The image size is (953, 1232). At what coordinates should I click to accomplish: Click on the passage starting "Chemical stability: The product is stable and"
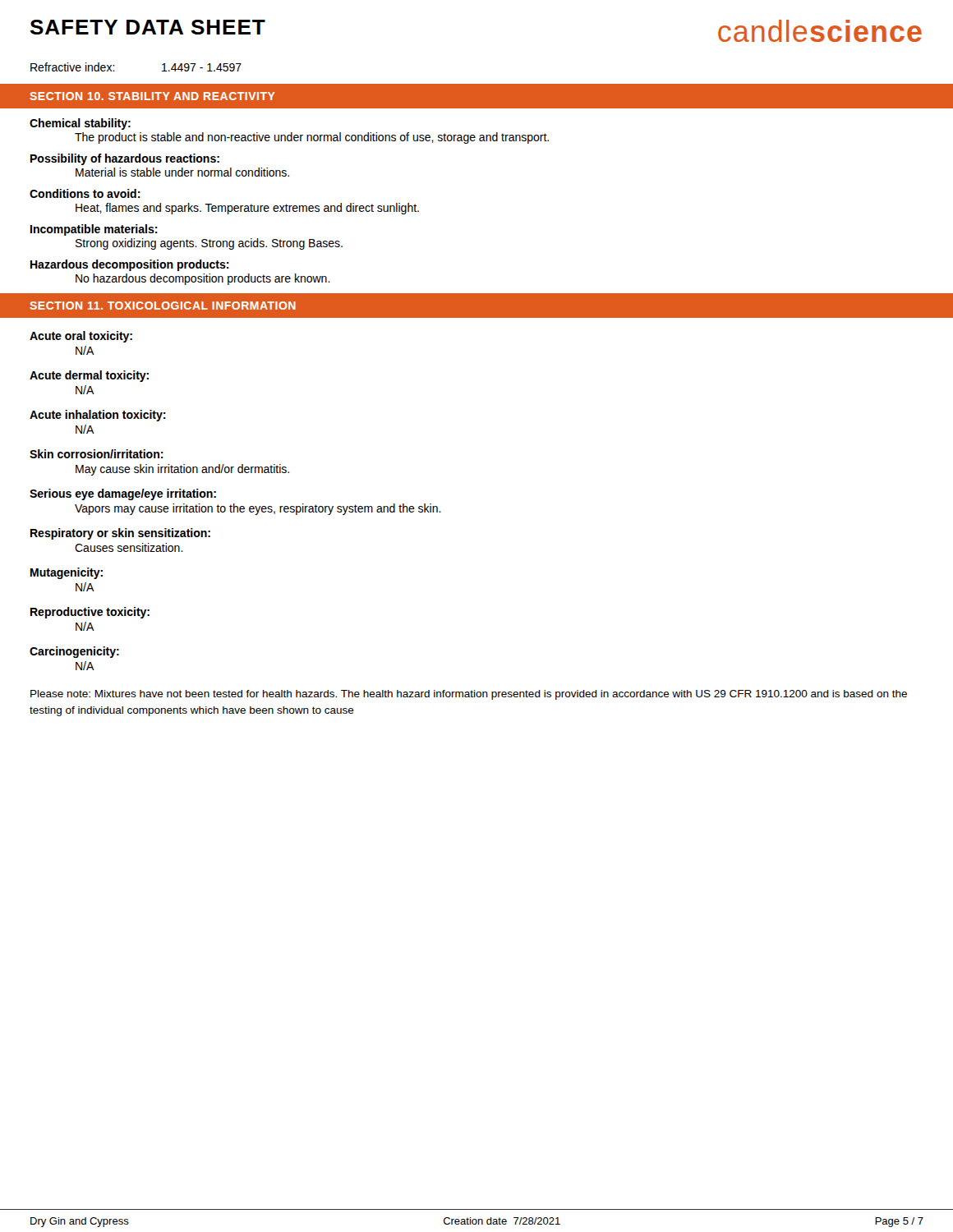476,130
